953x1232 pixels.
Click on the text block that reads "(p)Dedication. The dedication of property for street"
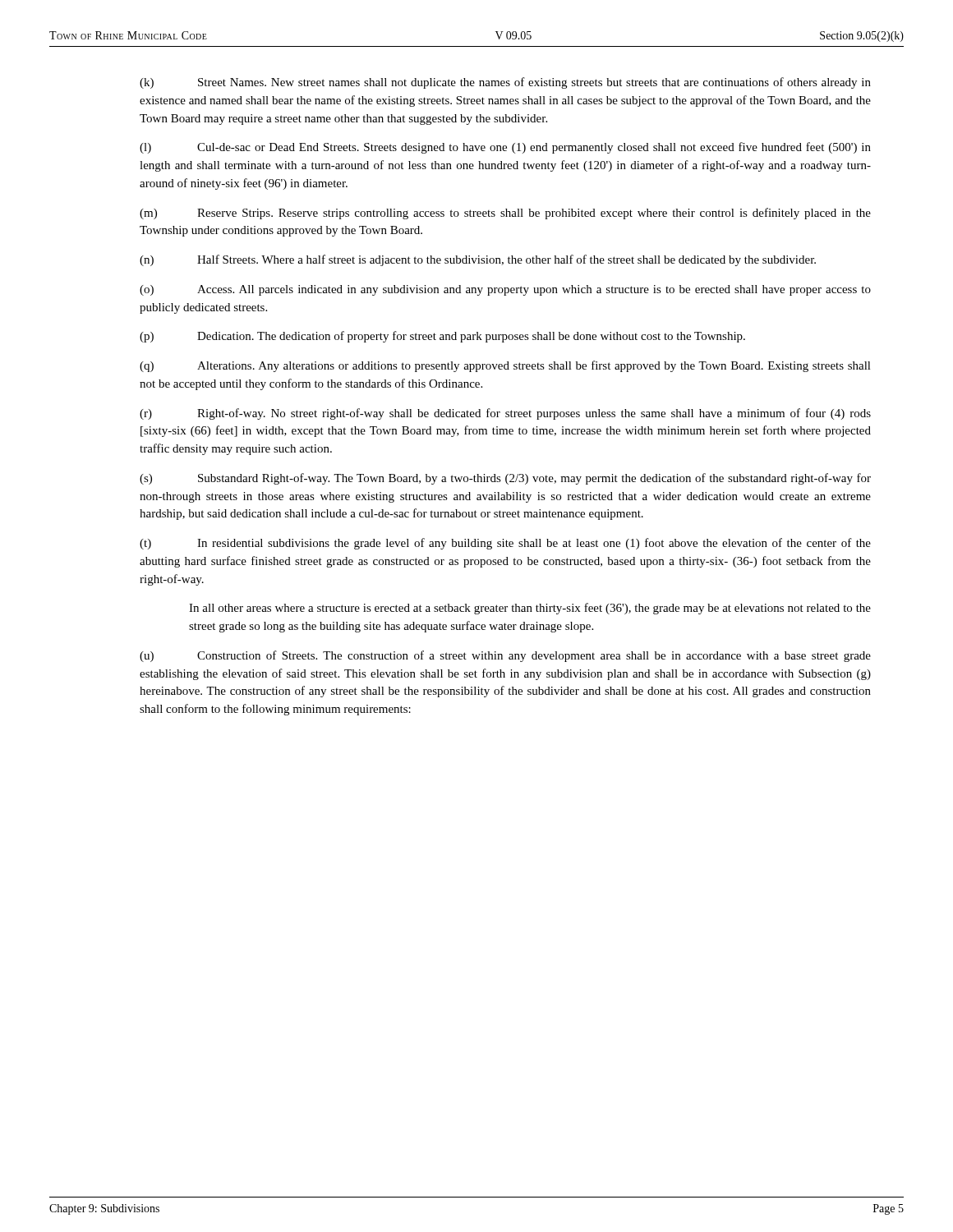(x=443, y=337)
